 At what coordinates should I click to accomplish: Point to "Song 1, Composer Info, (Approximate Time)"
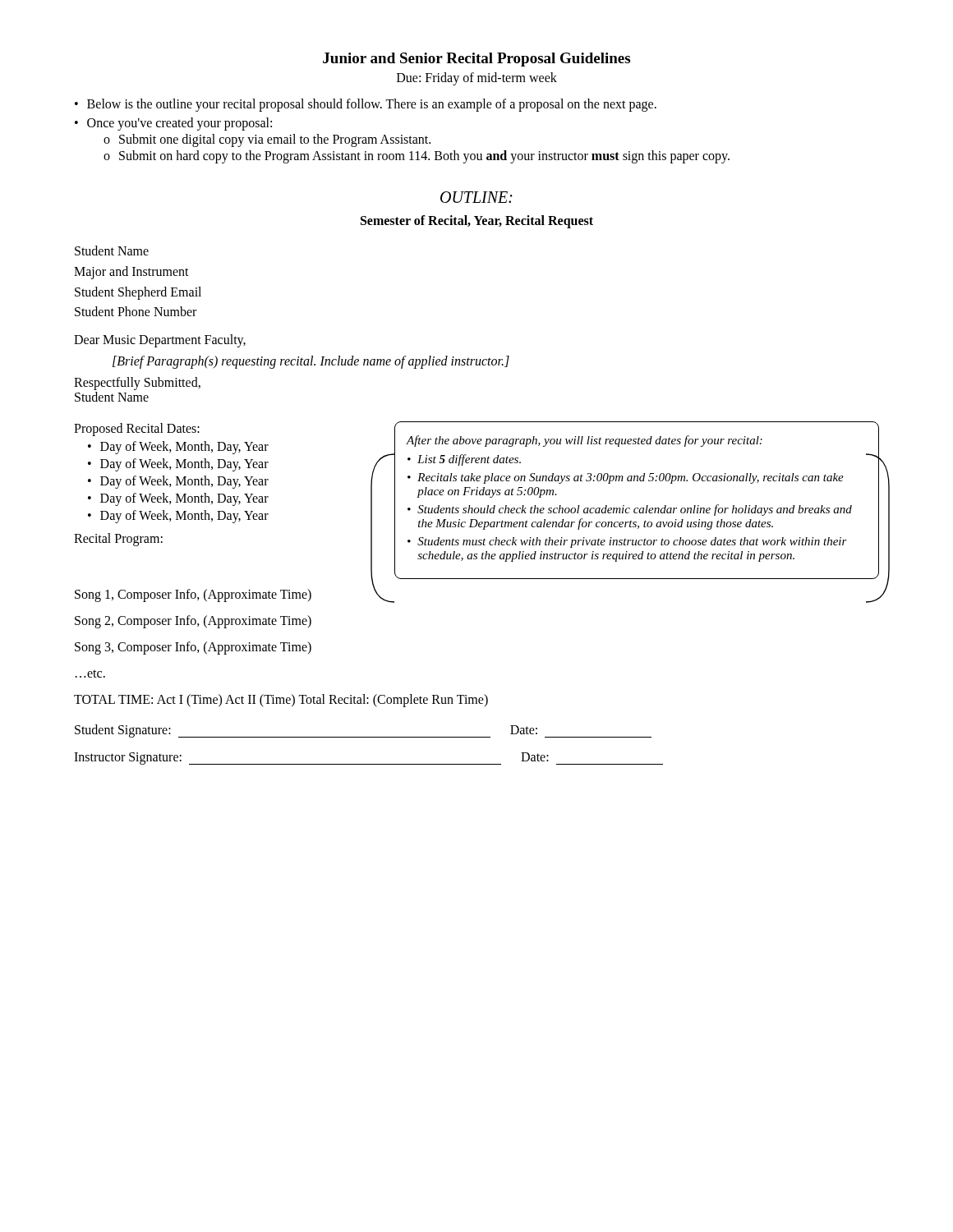[193, 594]
